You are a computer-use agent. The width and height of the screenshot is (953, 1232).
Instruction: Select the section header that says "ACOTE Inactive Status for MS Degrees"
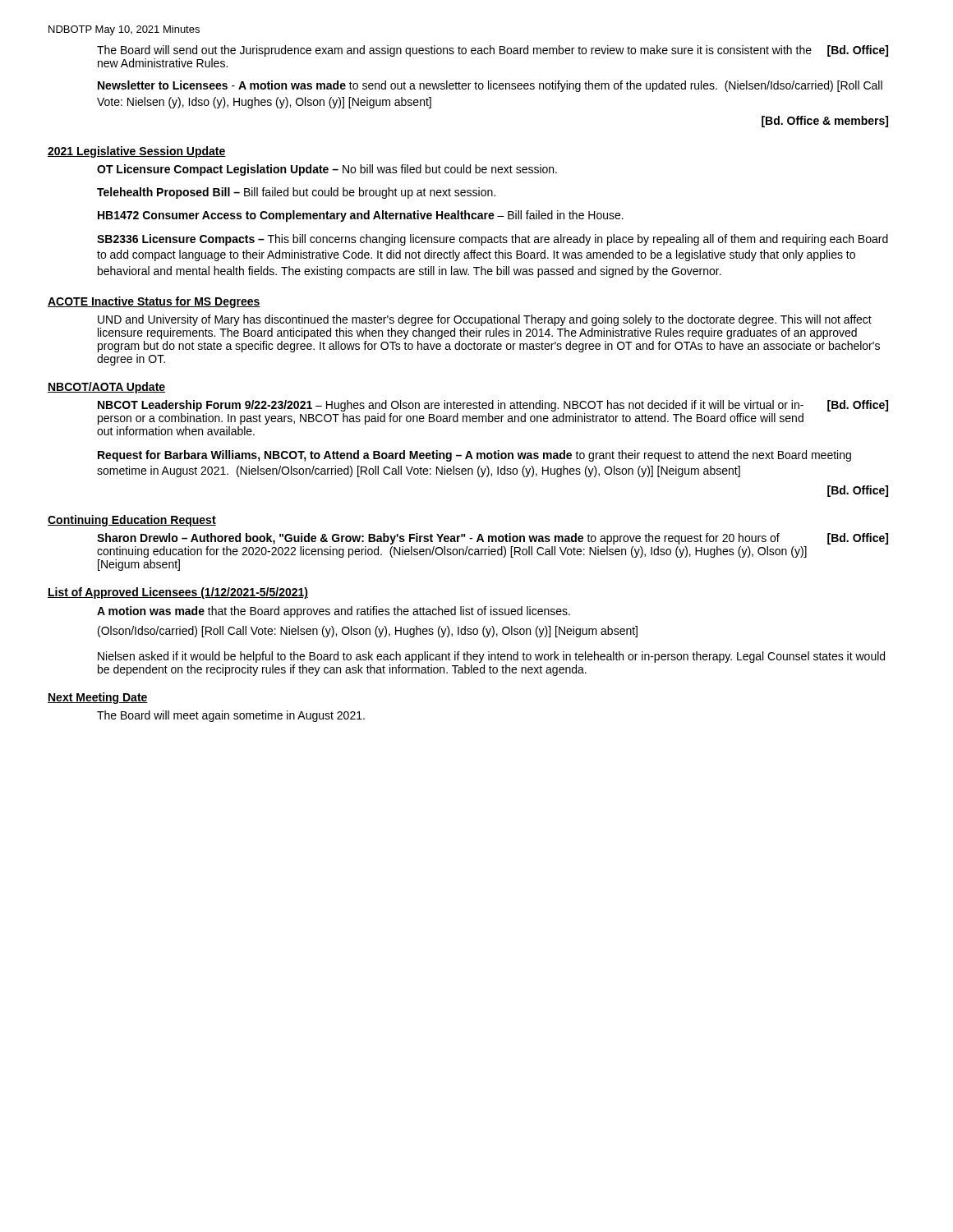[154, 301]
